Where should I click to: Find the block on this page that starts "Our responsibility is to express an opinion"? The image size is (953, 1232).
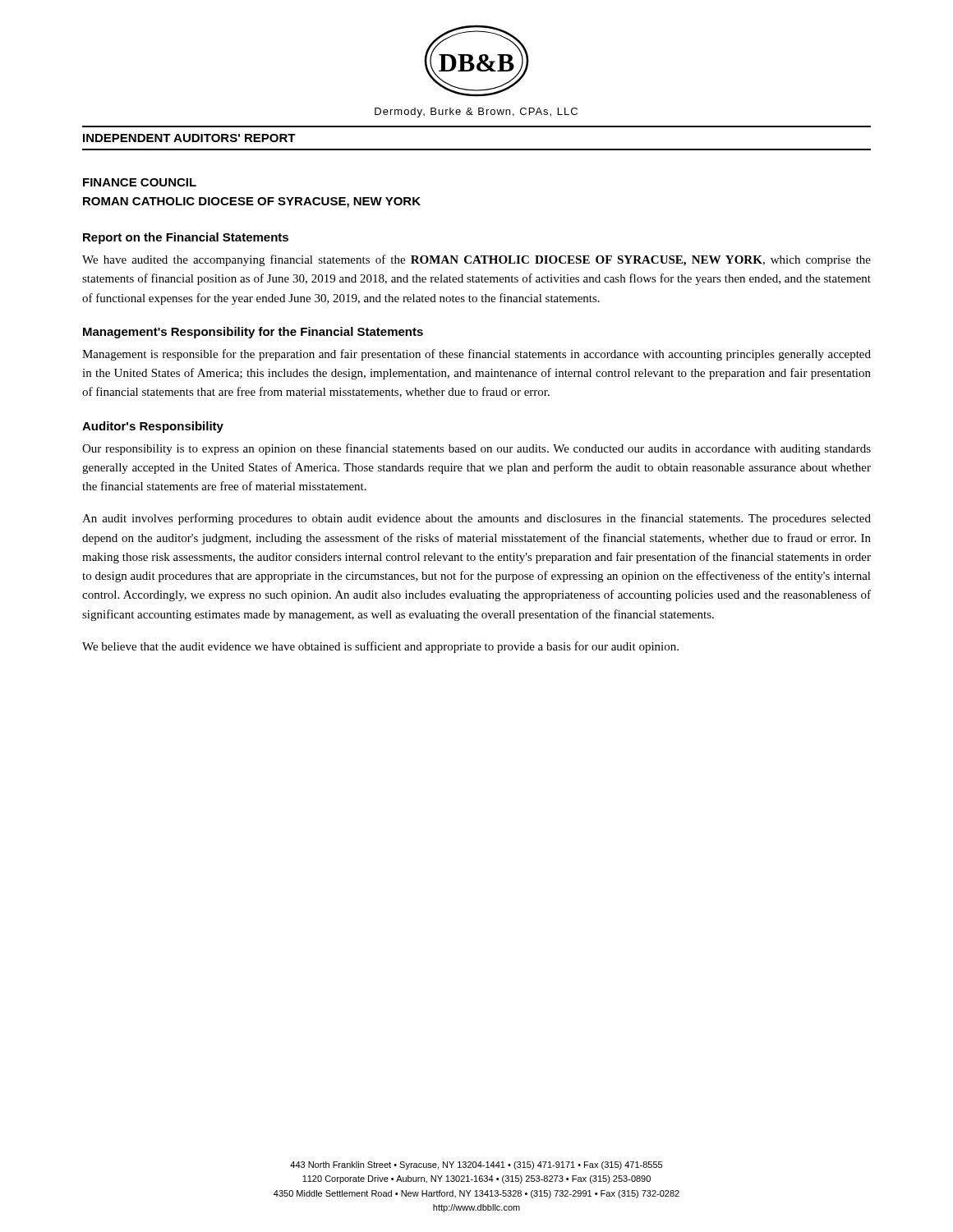click(x=476, y=468)
